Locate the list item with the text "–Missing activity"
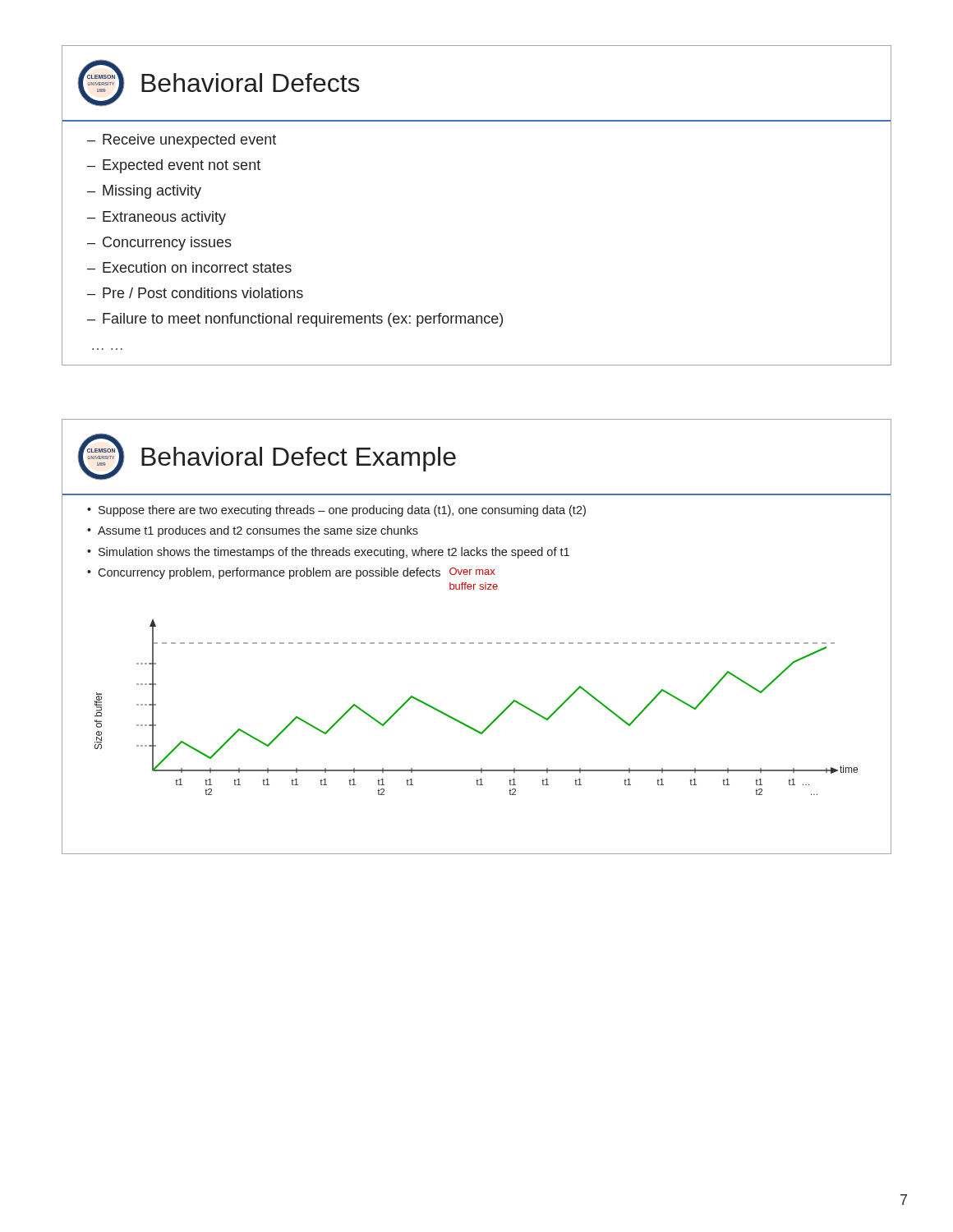This screenshot has height=1232, width=953. [144, 191]
